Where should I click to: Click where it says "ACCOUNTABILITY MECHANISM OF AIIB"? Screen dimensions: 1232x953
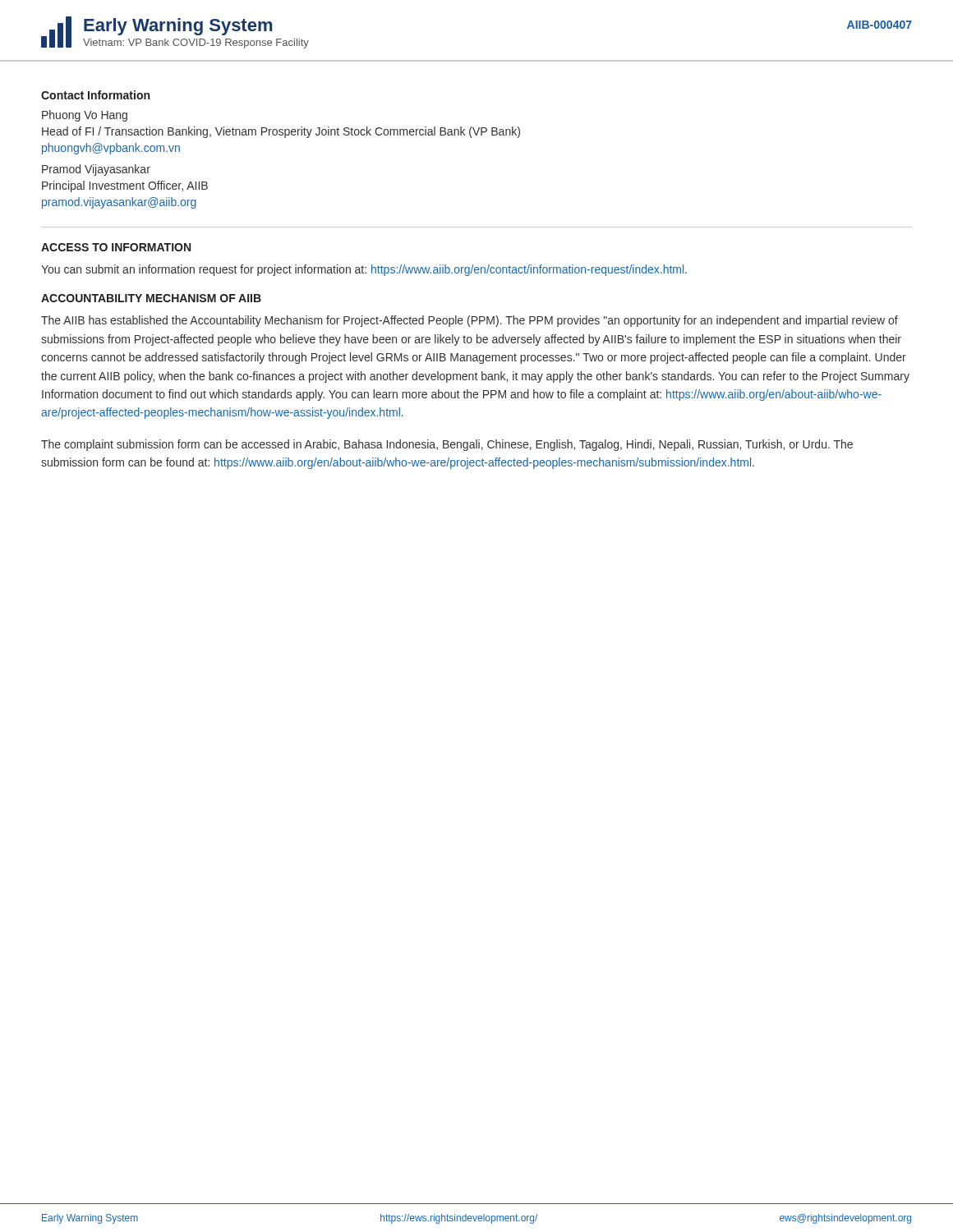(x=151, y=298)
